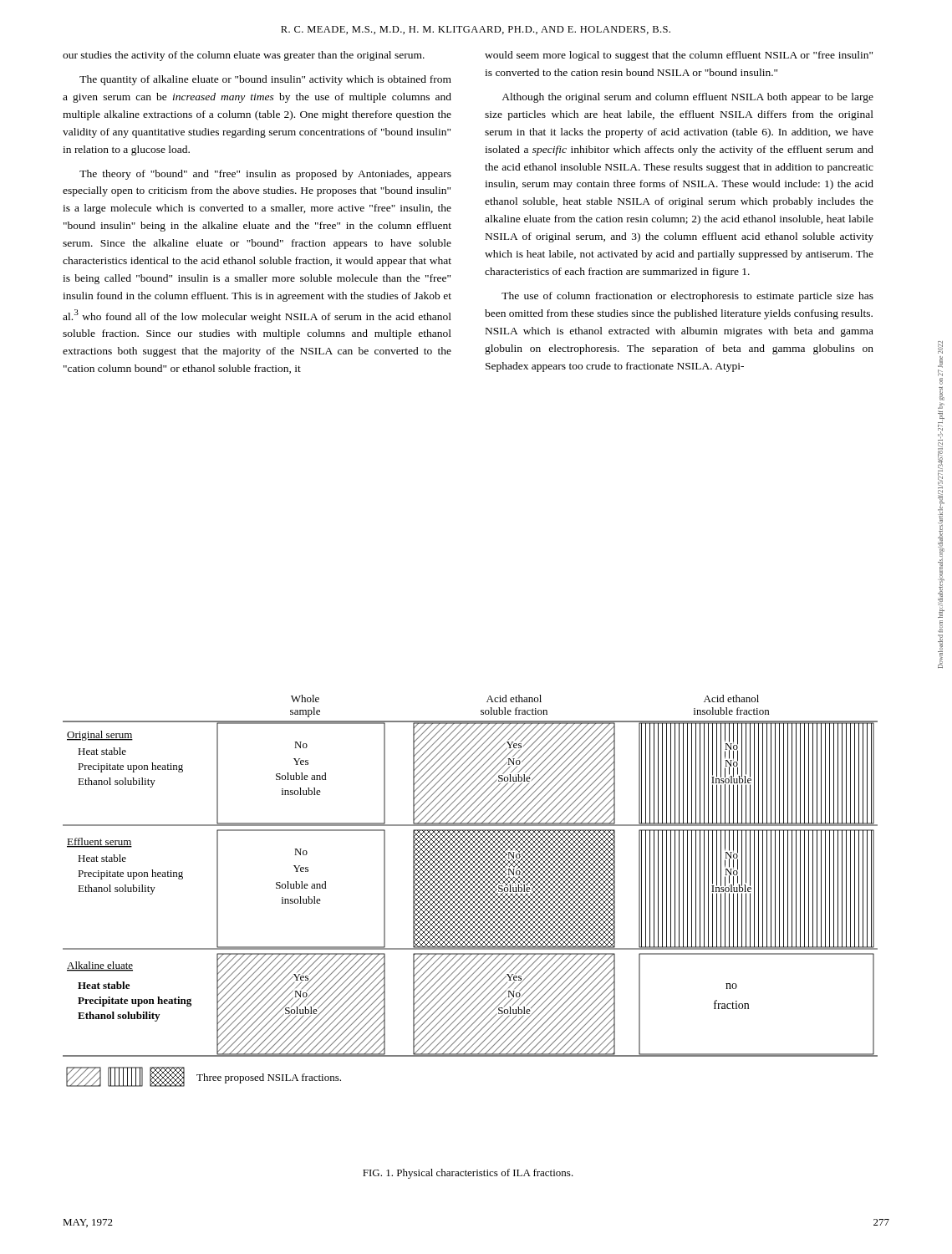
Task: Where is the passage that starts "would seem more logical to suggest that the"?
Action: 679,211
